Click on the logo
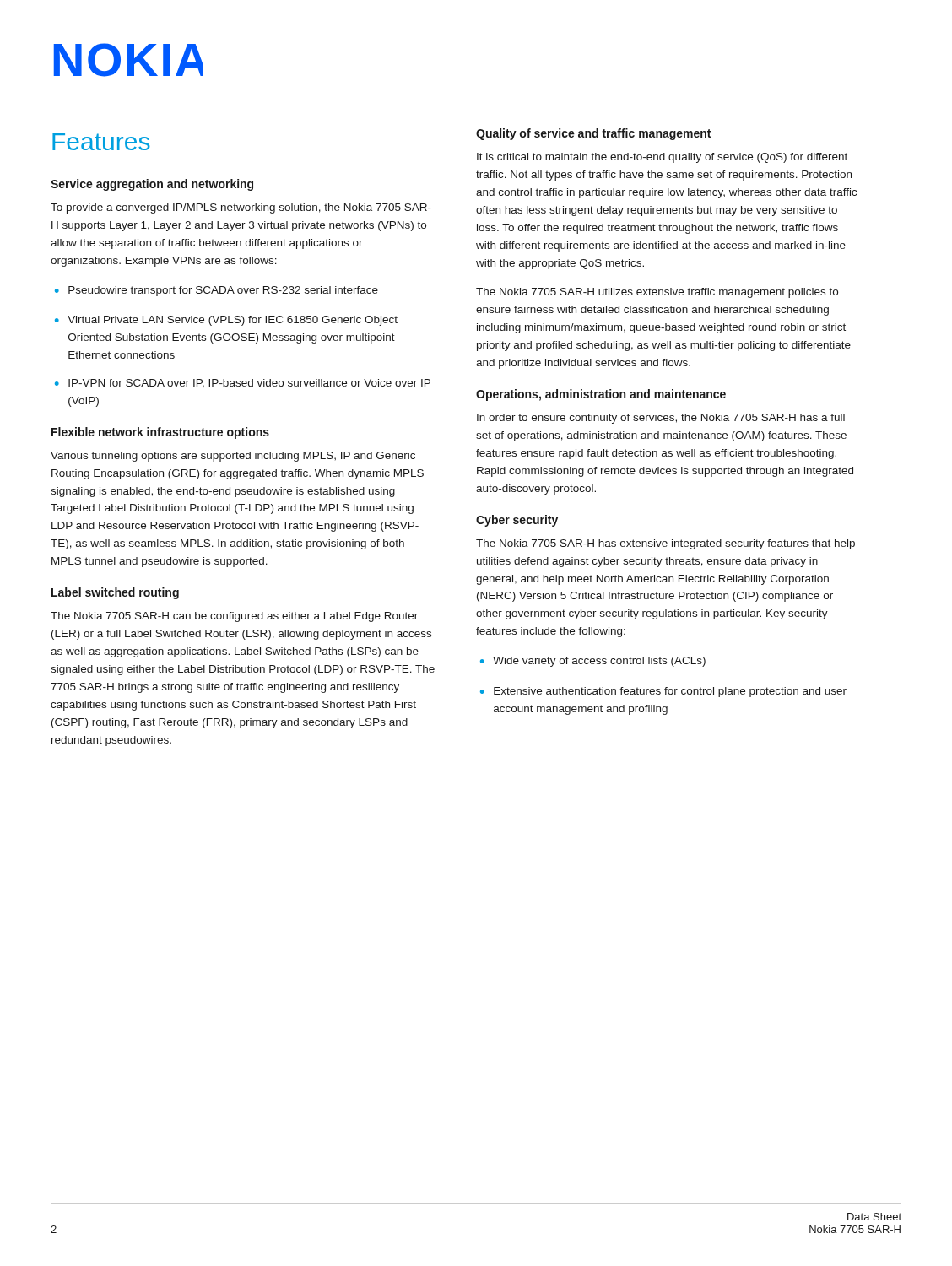 [x=177, y=60]
